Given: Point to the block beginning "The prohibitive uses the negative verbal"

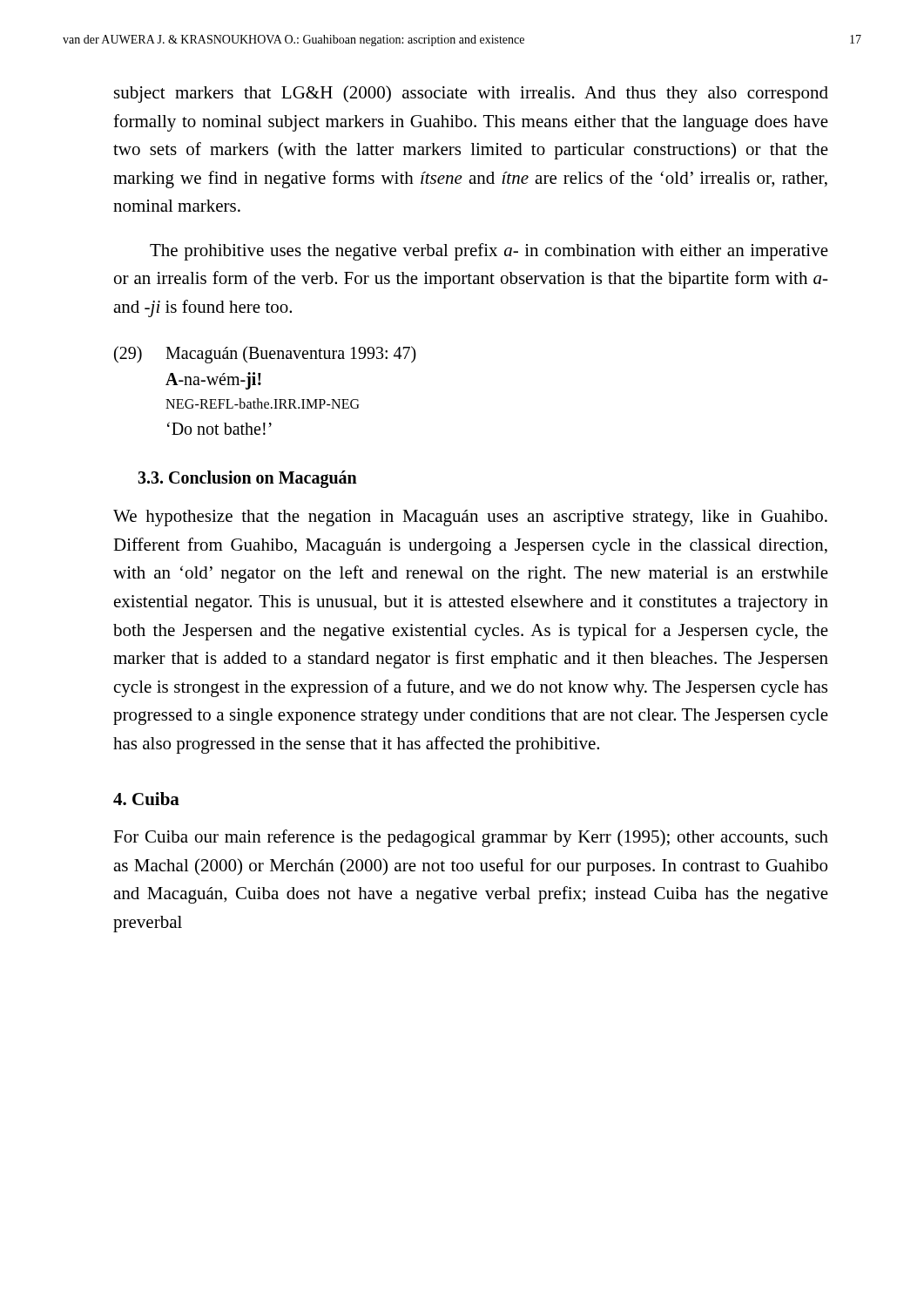Looking at the screenshot, I should pyautogui.click(x=471, y=278).
